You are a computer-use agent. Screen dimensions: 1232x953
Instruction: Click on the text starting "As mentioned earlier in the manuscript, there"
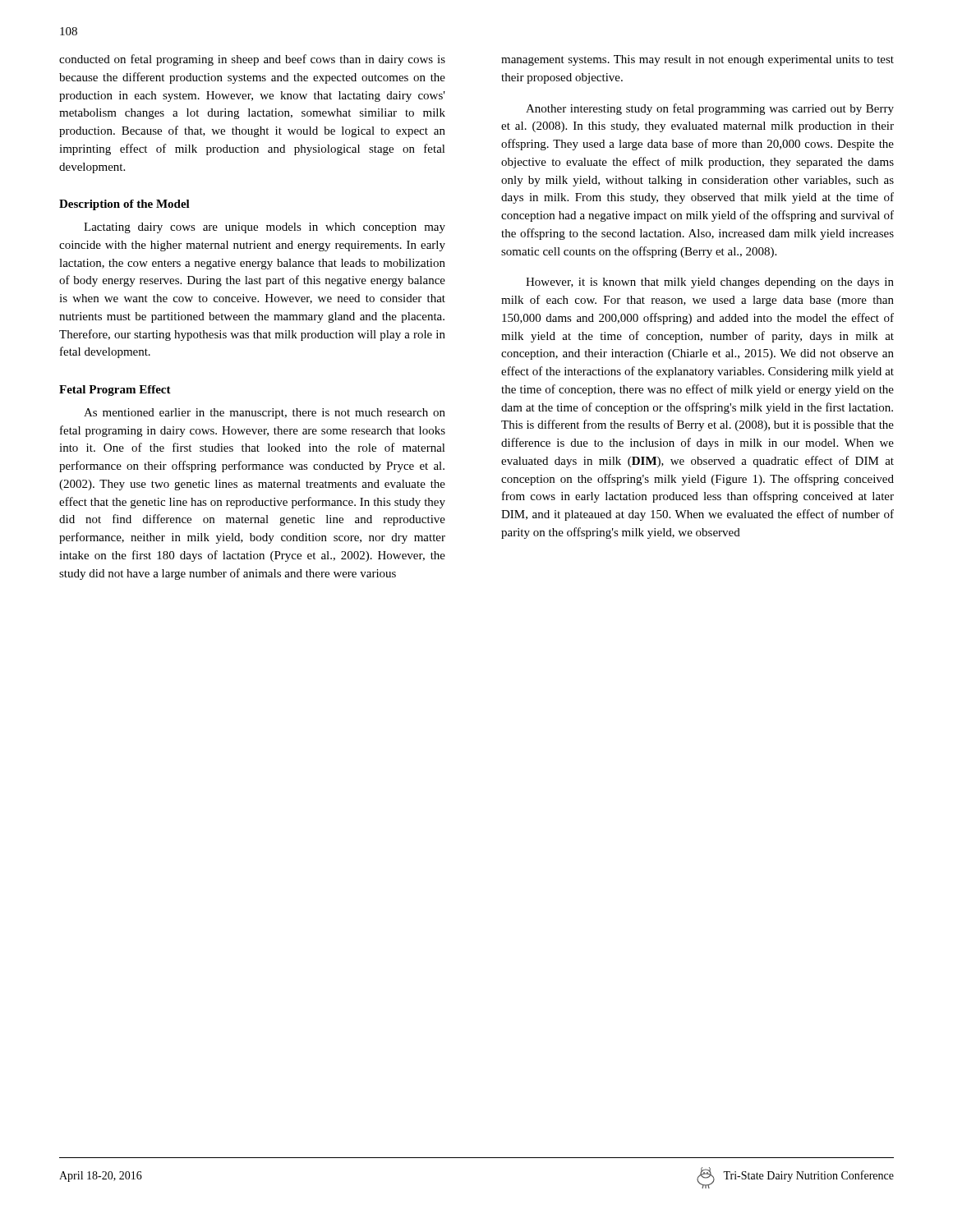coord(252,492)
